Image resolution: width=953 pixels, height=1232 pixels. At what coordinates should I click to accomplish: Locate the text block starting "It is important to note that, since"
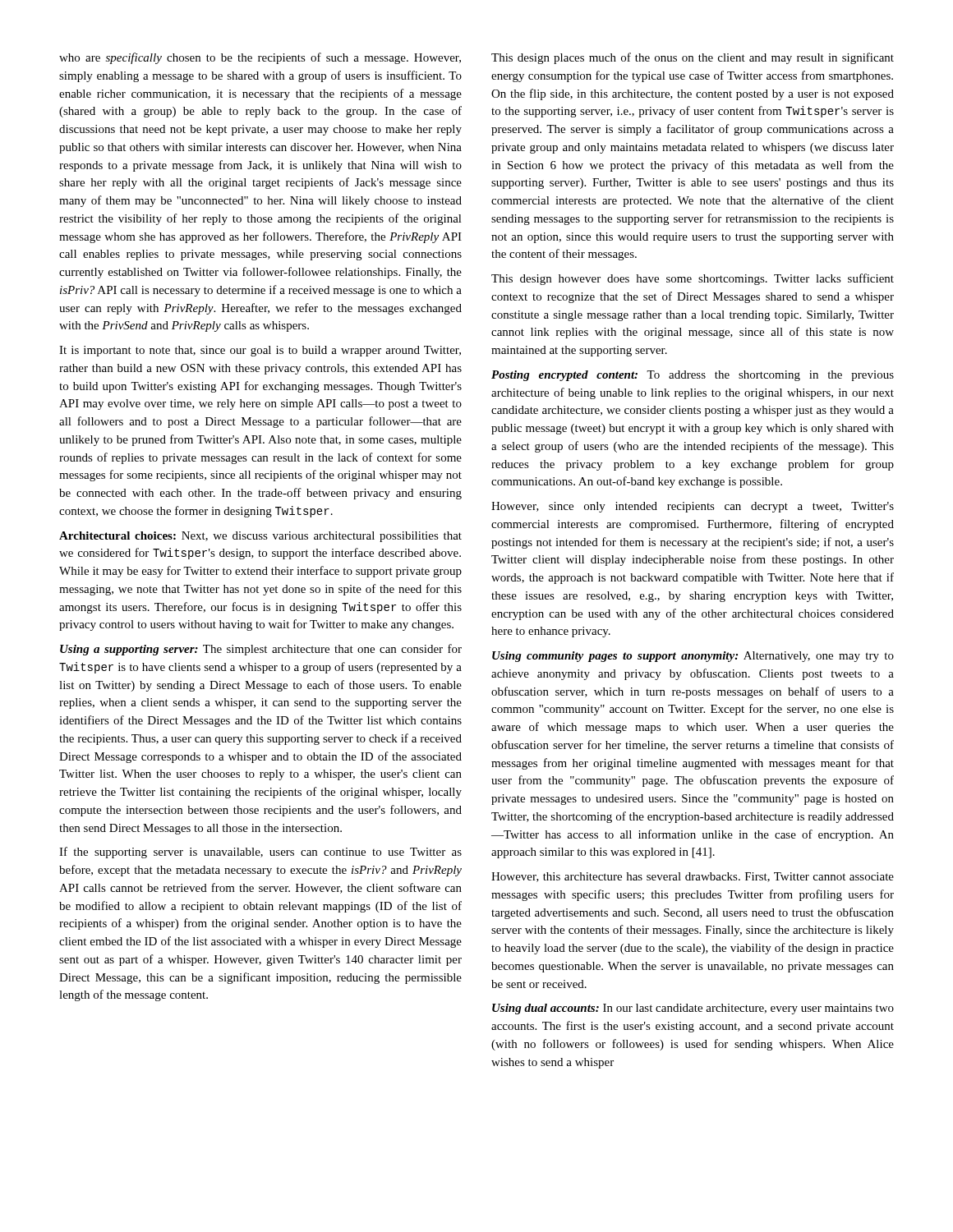point(260,431)
